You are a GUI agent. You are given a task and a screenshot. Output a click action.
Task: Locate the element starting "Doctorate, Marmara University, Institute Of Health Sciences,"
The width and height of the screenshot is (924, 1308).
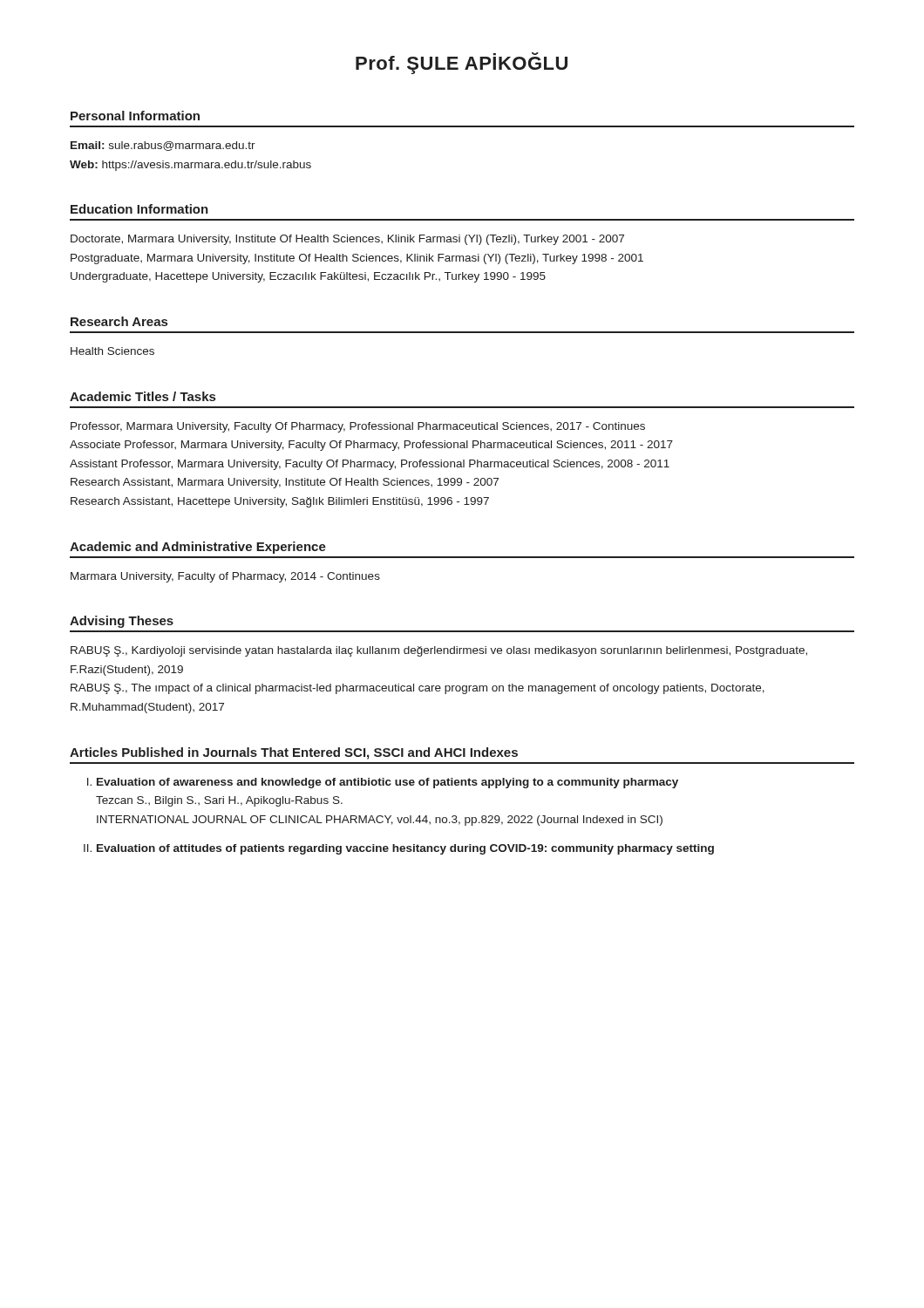pyautogui.click(x=357, y=257)
